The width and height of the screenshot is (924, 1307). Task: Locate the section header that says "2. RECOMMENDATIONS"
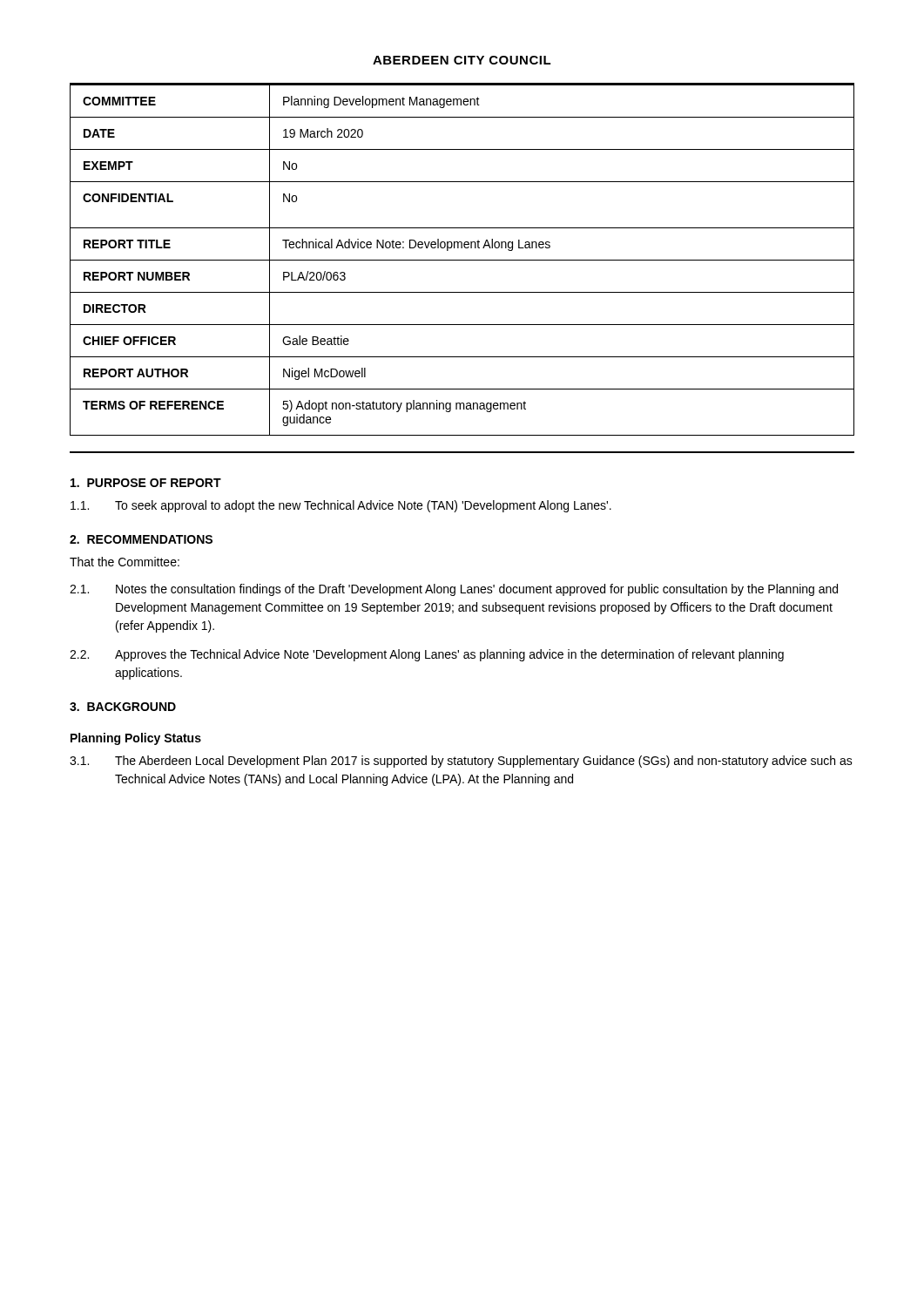click(141, 539)
